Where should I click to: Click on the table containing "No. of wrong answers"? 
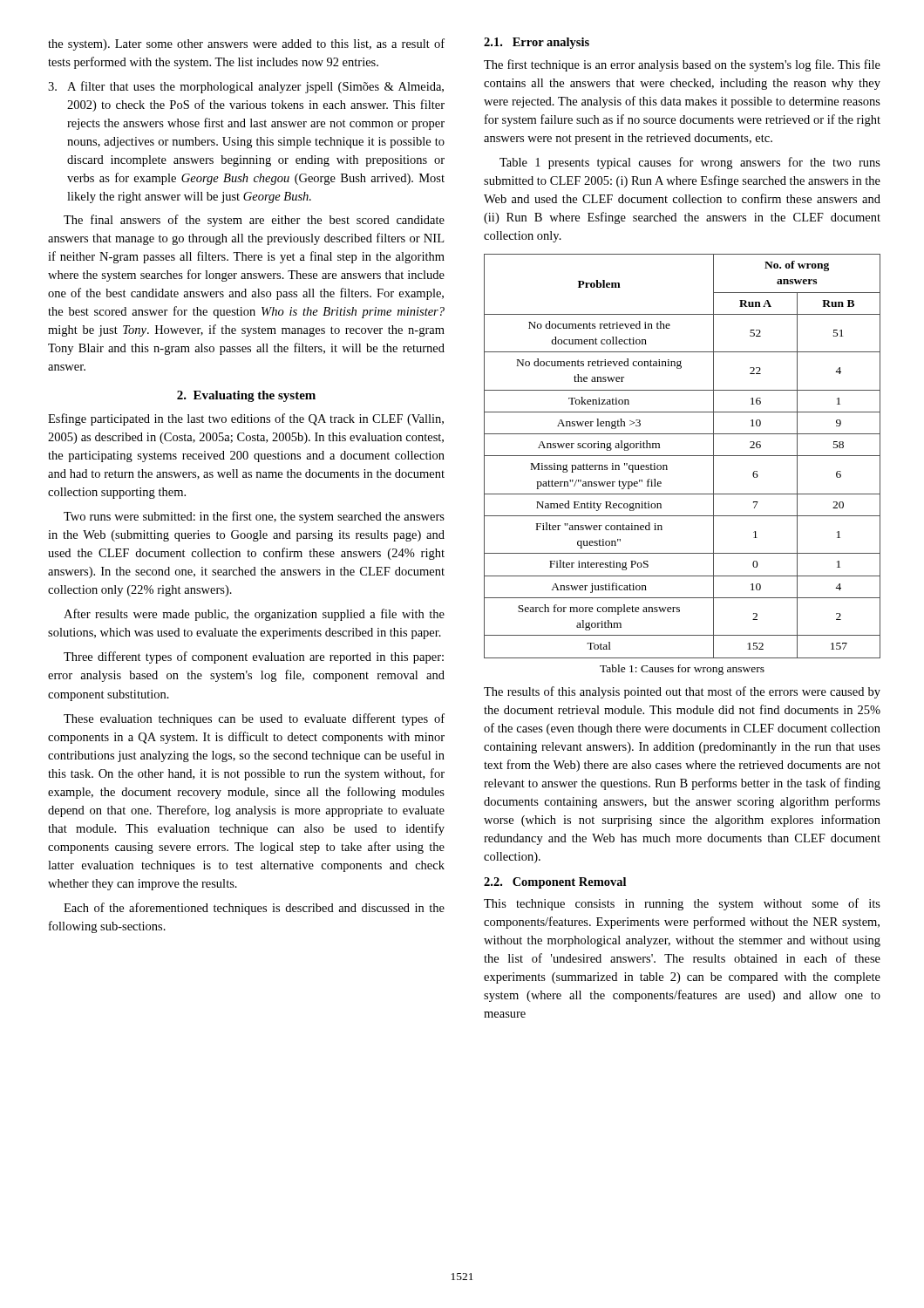[682, 456]
